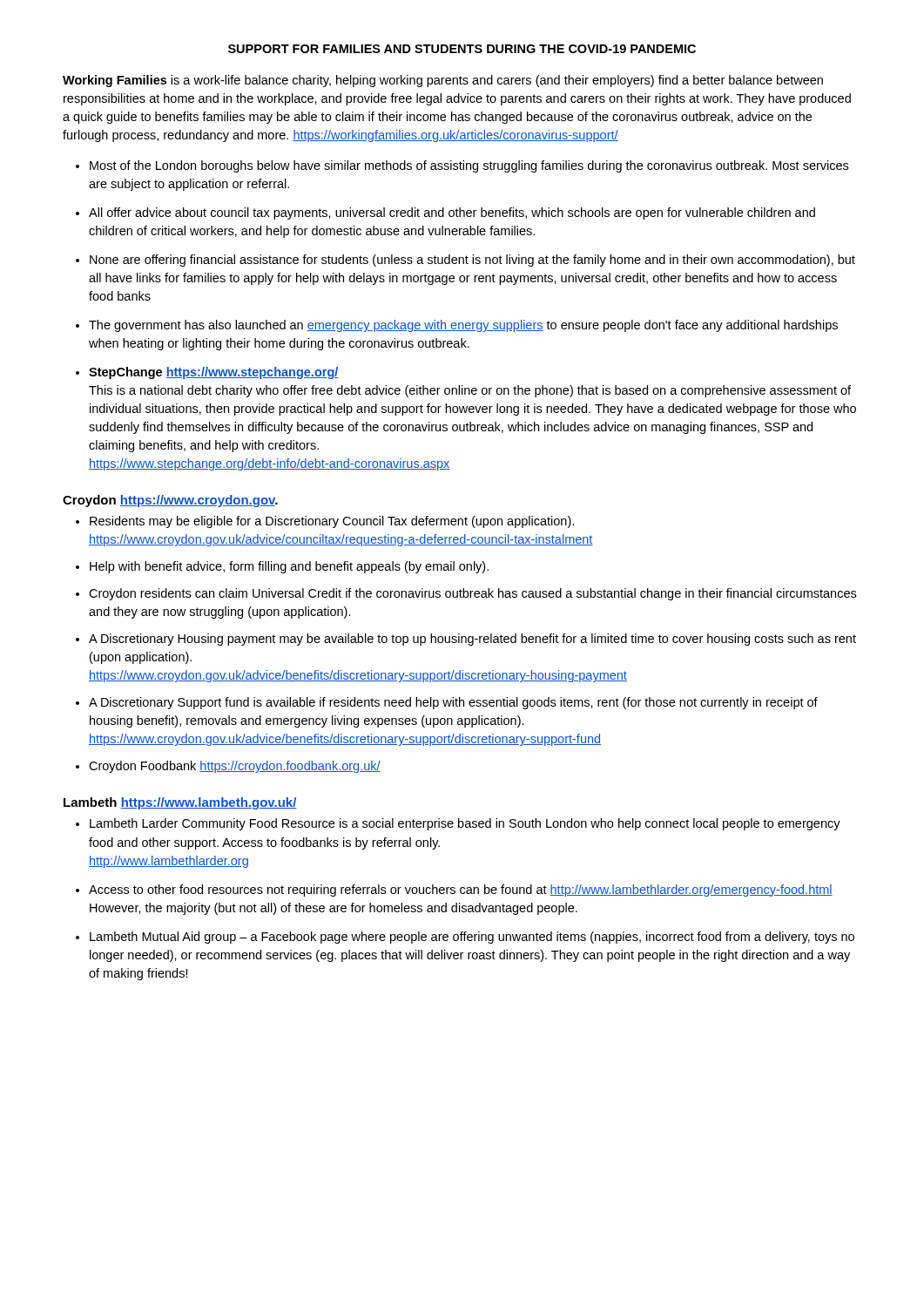Click on the list item containing "Croydon Foodbank https://croydon.foodbank.org.uk/"

(x=234, y=766)
